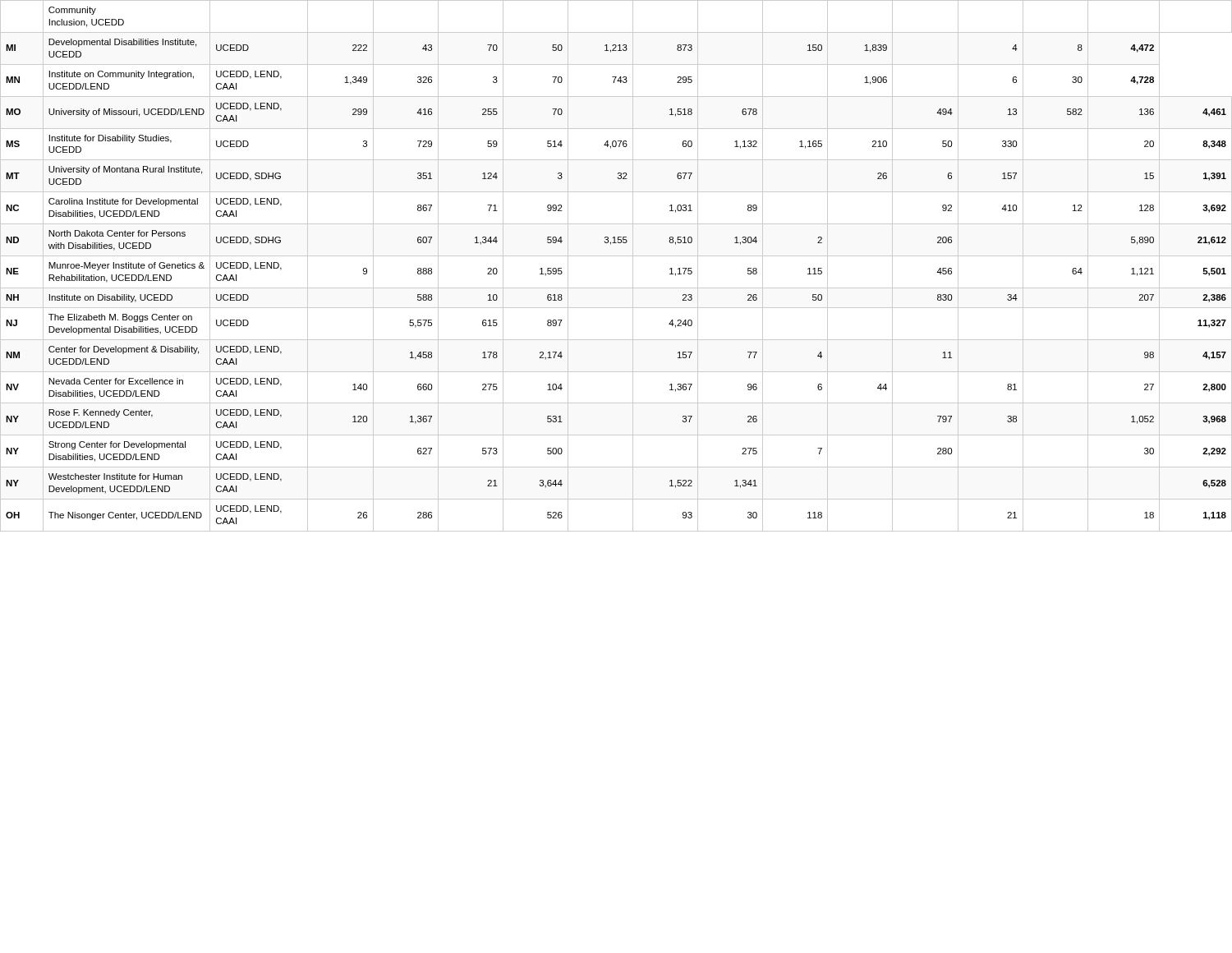Find the table that mentions "UCEDD, LEND, CAAI"
This screenshot has height=953, width=1232.
pyautogui.click(x=616, y=266)
